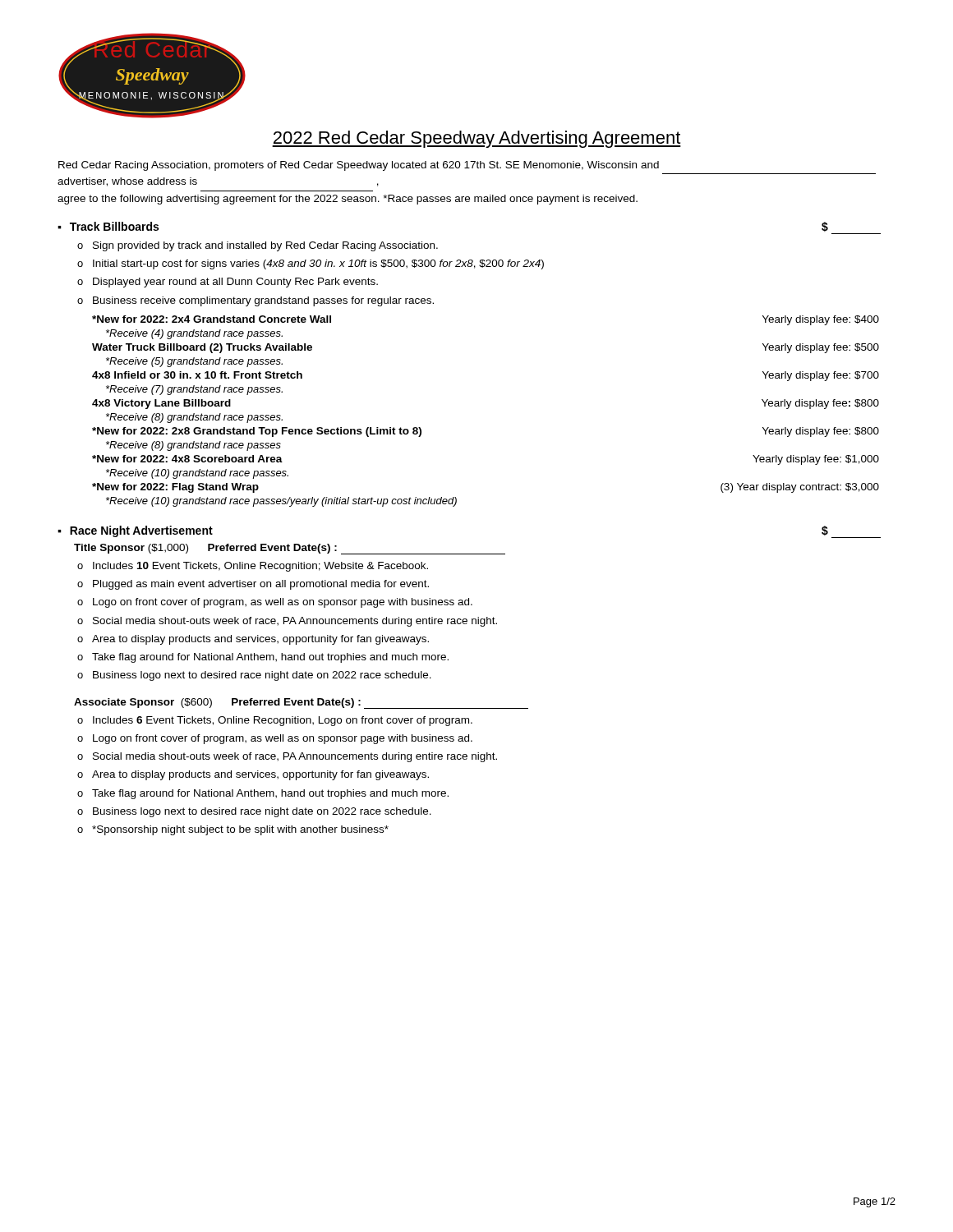This screenshot has width=953, height=1232.
Task: Find the text block starting "Red Cedar Racing Association, promoters of Red"
Action: (359, 166)
